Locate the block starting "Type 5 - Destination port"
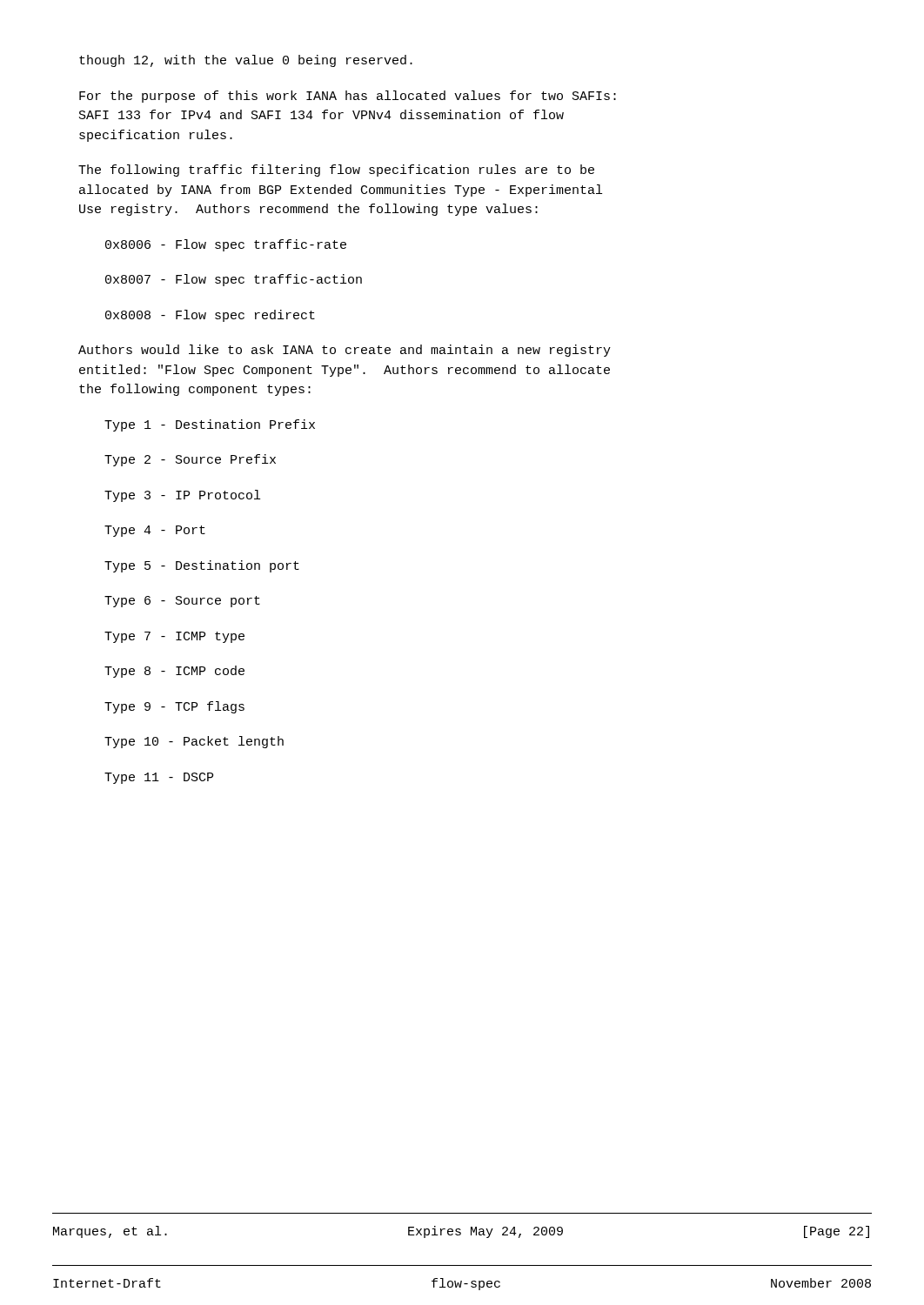Image resolution: width=924 pixels, height=1305 pixels. (202, 566)
